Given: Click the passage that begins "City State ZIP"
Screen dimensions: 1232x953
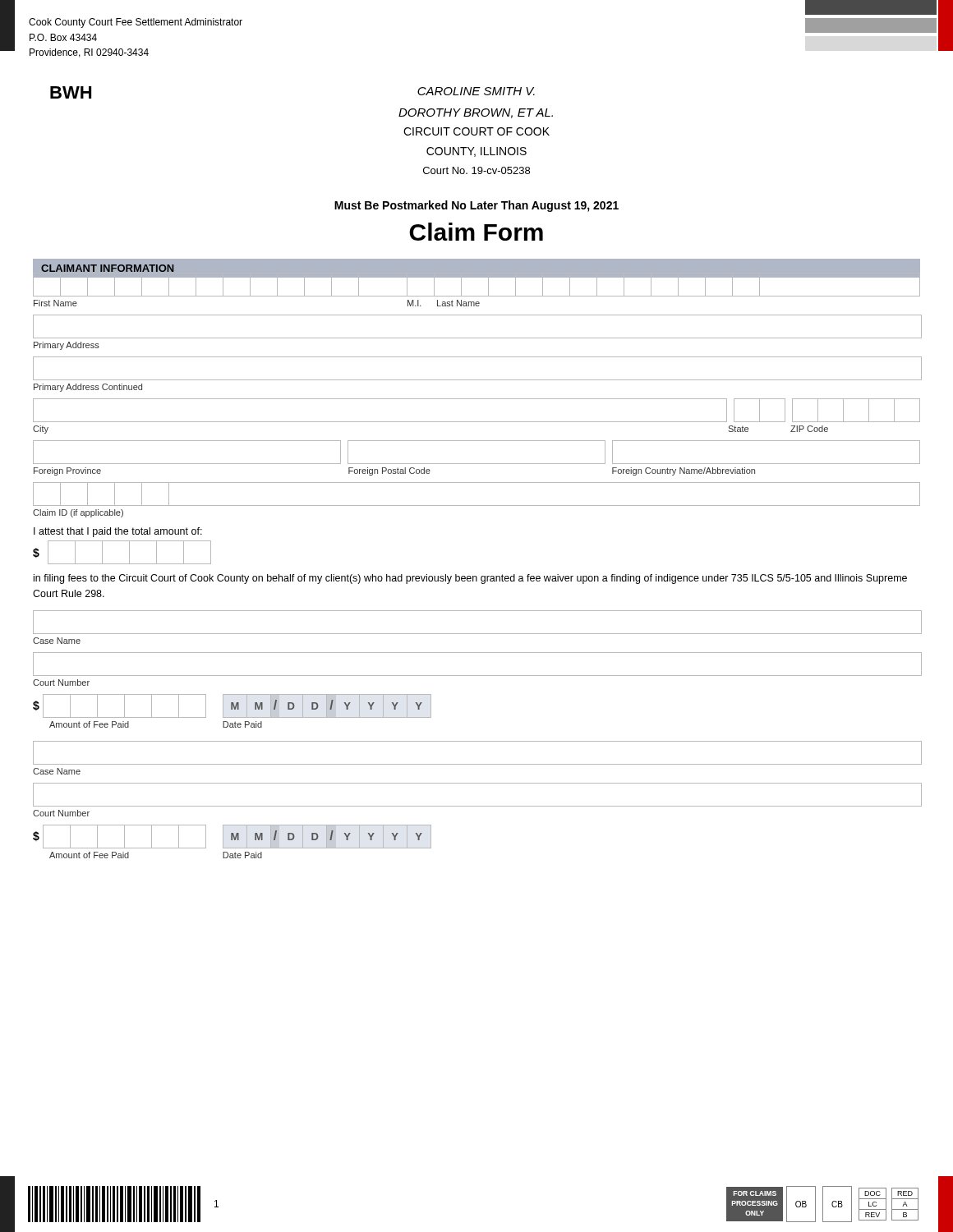Looking at the screenshot, I should [x=476, y=429].
